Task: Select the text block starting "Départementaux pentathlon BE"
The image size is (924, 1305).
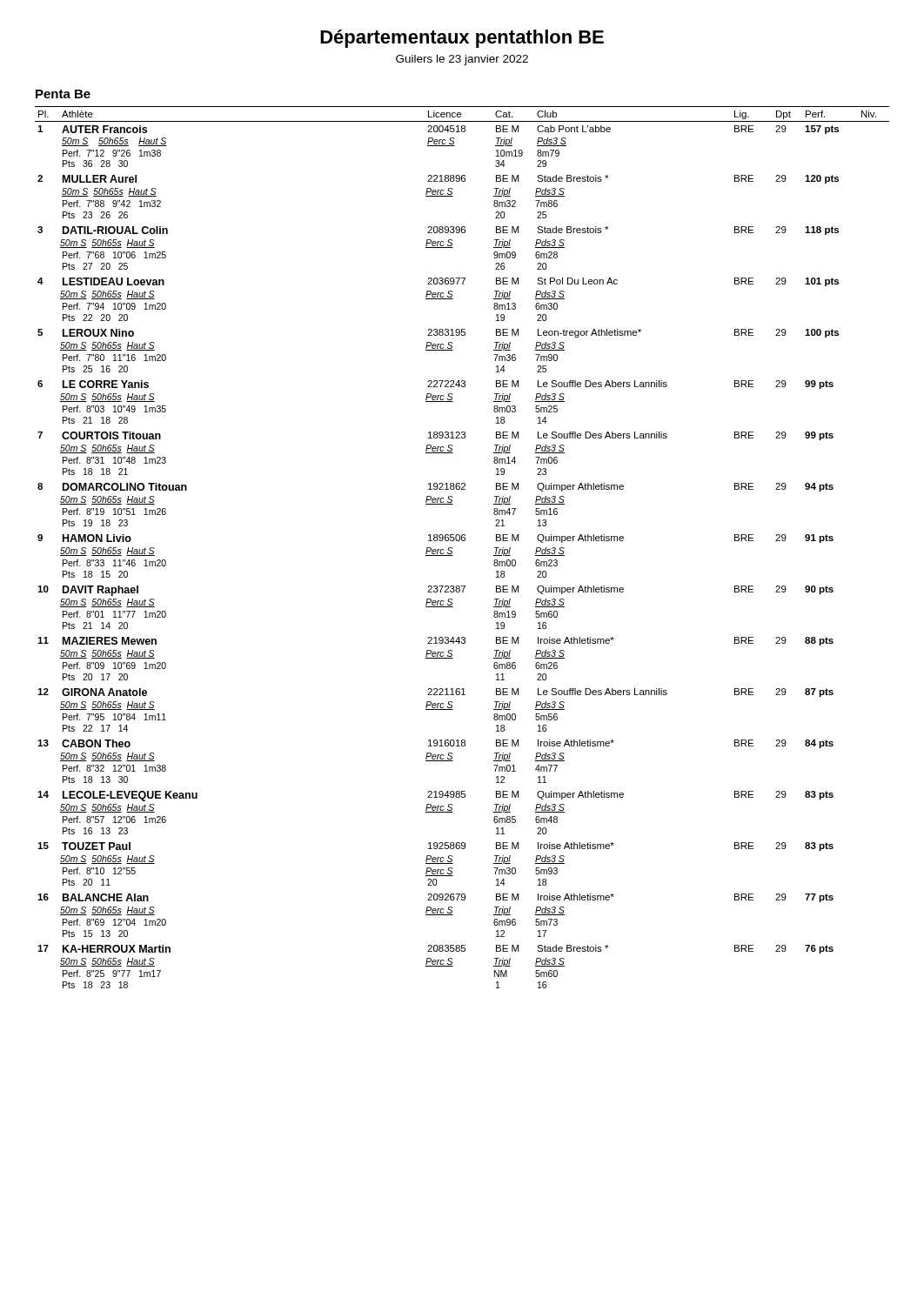Action: pyautogui.click(x=462, y=37)
